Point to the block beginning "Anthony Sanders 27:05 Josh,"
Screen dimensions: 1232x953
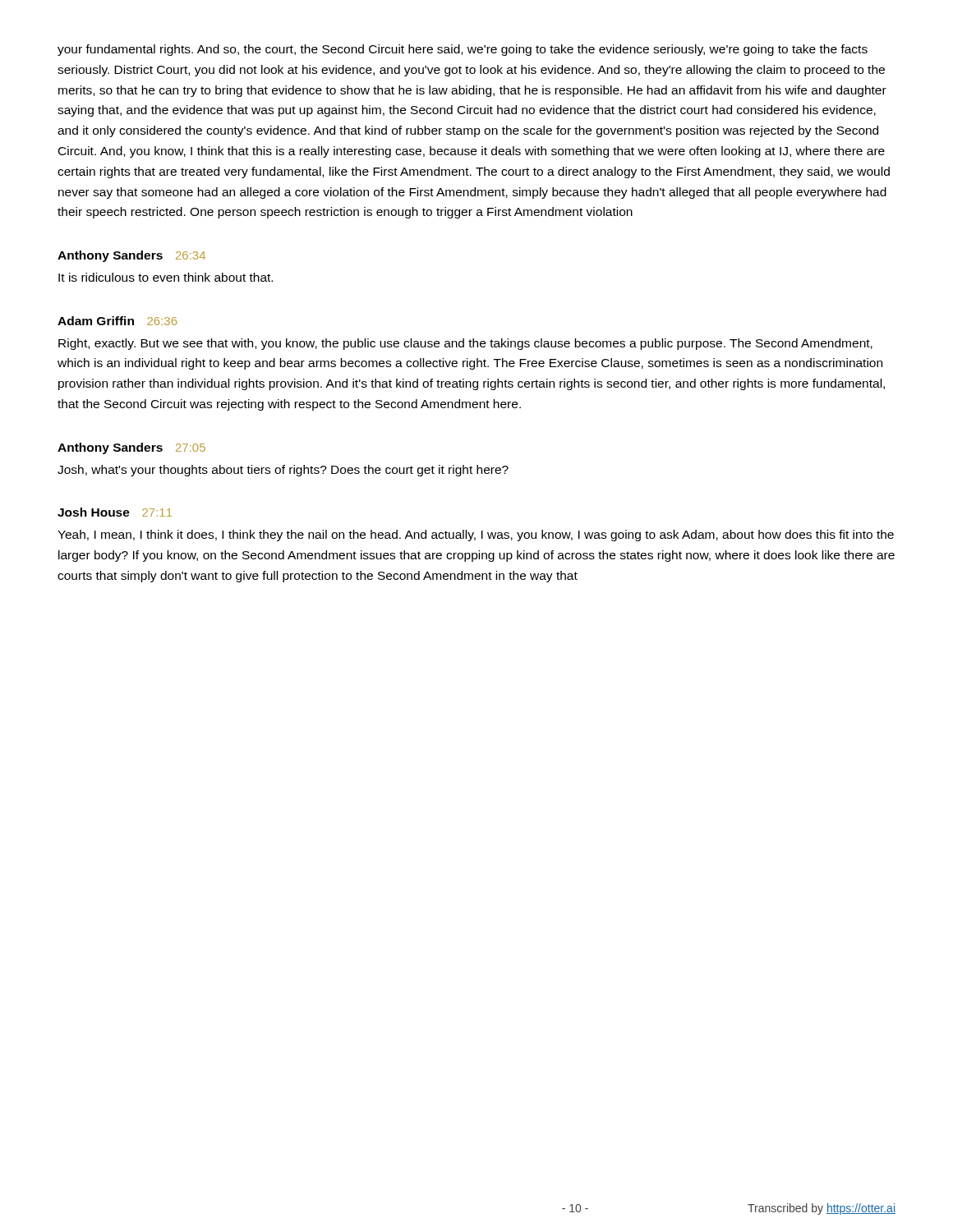[x=476, y=459]
